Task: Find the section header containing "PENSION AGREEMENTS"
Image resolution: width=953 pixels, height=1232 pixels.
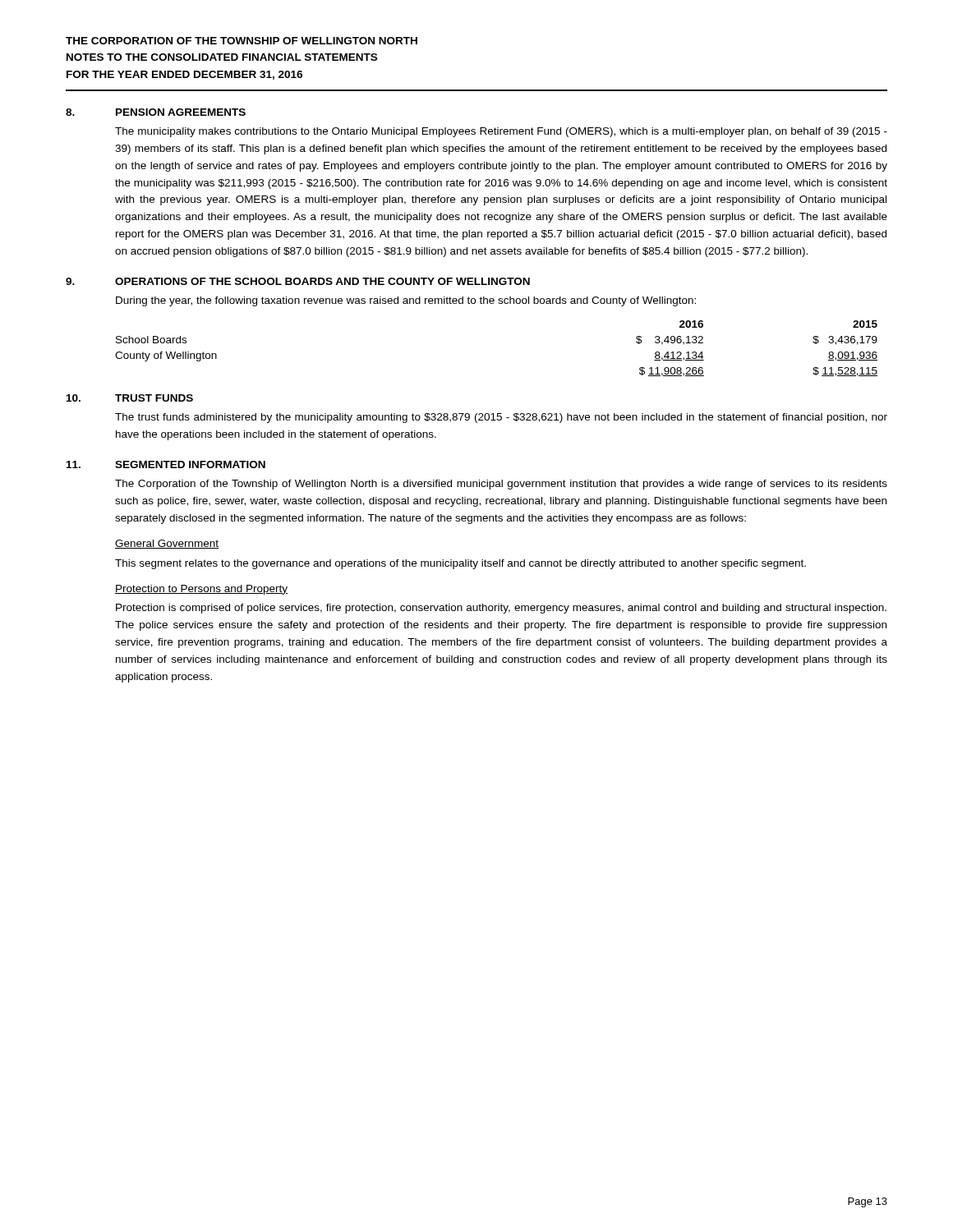Action: tap(180, 112)
